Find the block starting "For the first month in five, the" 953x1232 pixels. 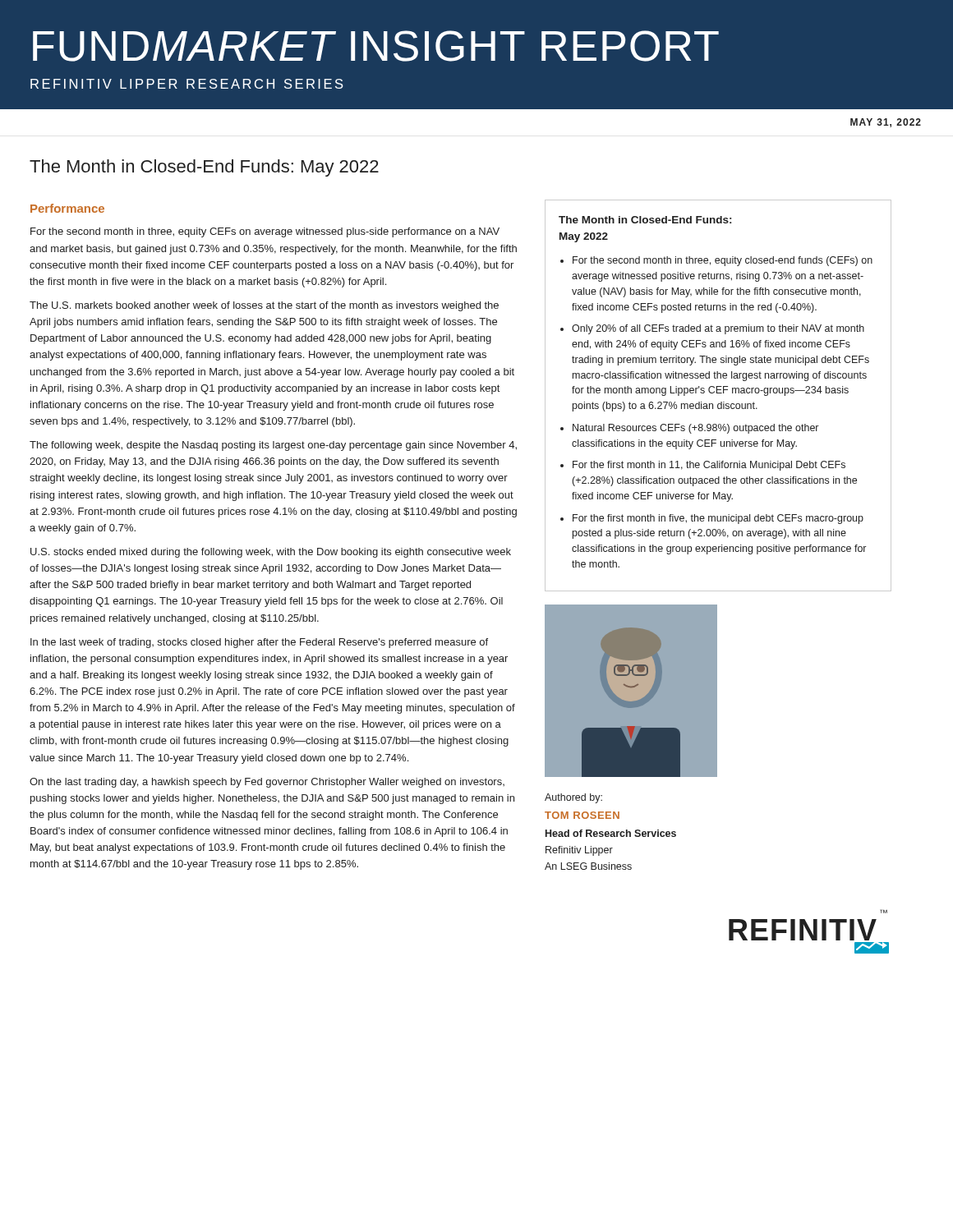tap(719, 541)
